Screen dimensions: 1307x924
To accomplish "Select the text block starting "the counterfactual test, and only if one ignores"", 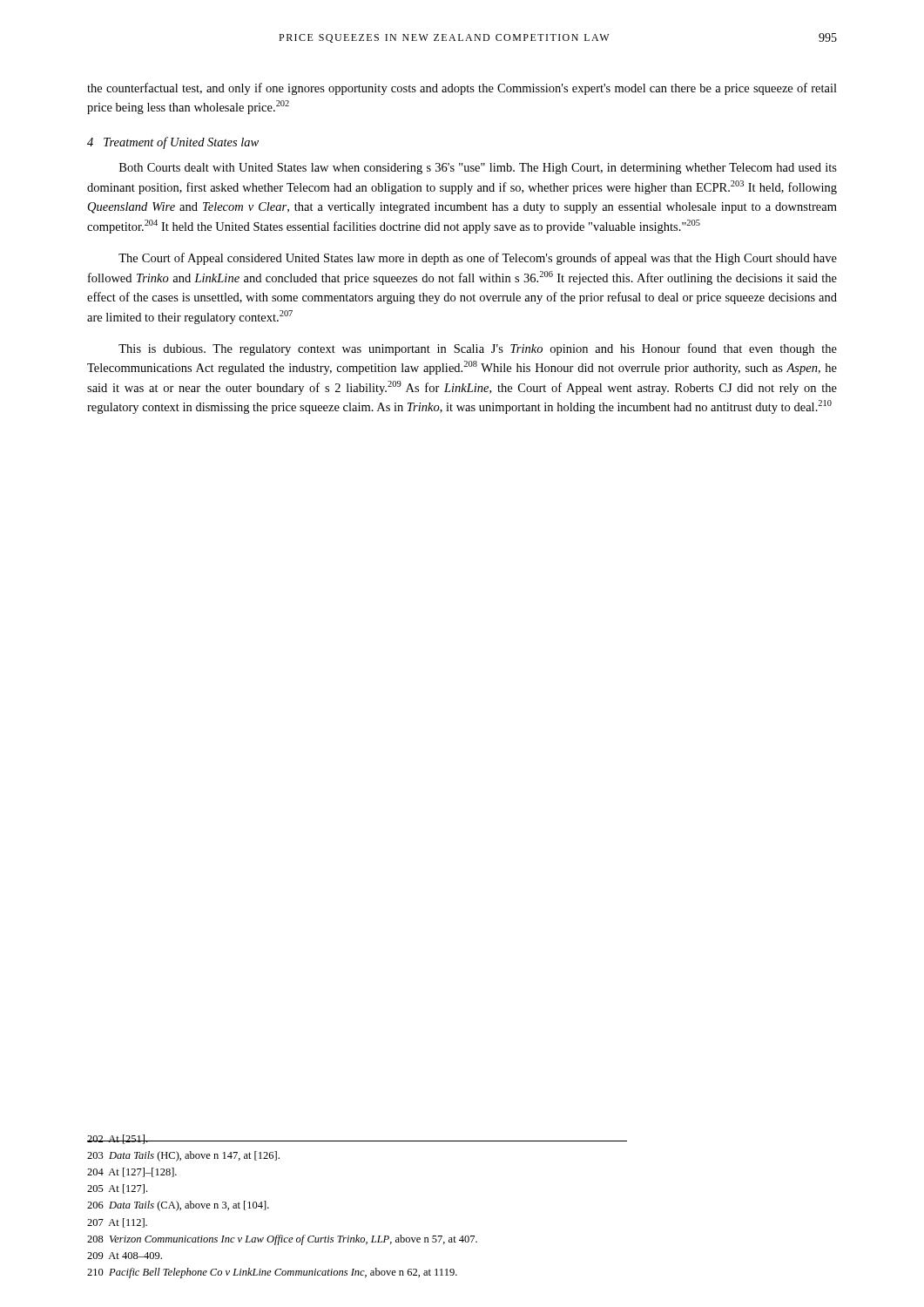I will 462,98.
